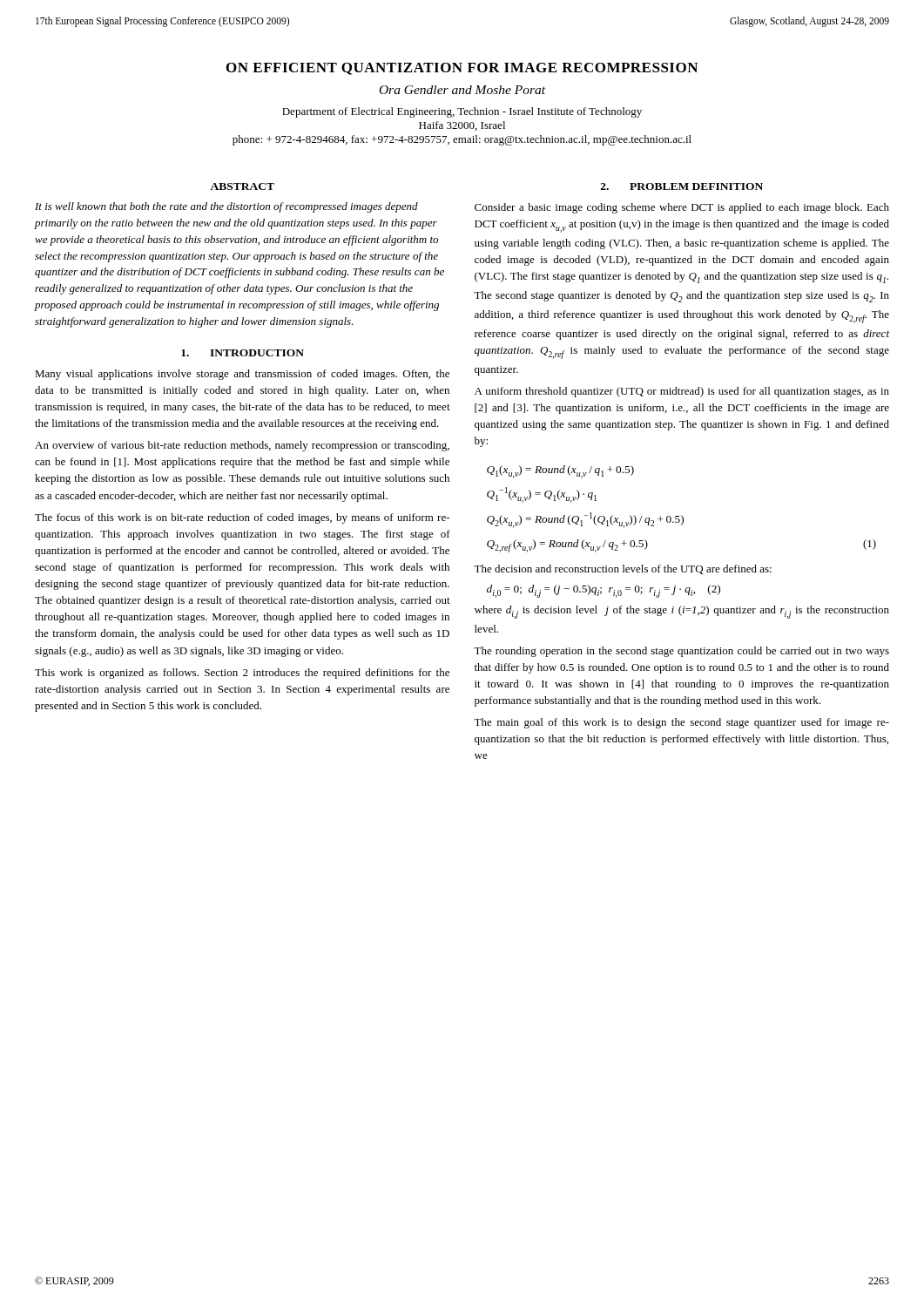Point to the text starting "2. PROBLEM DEFINITION"

click(682, 186)
